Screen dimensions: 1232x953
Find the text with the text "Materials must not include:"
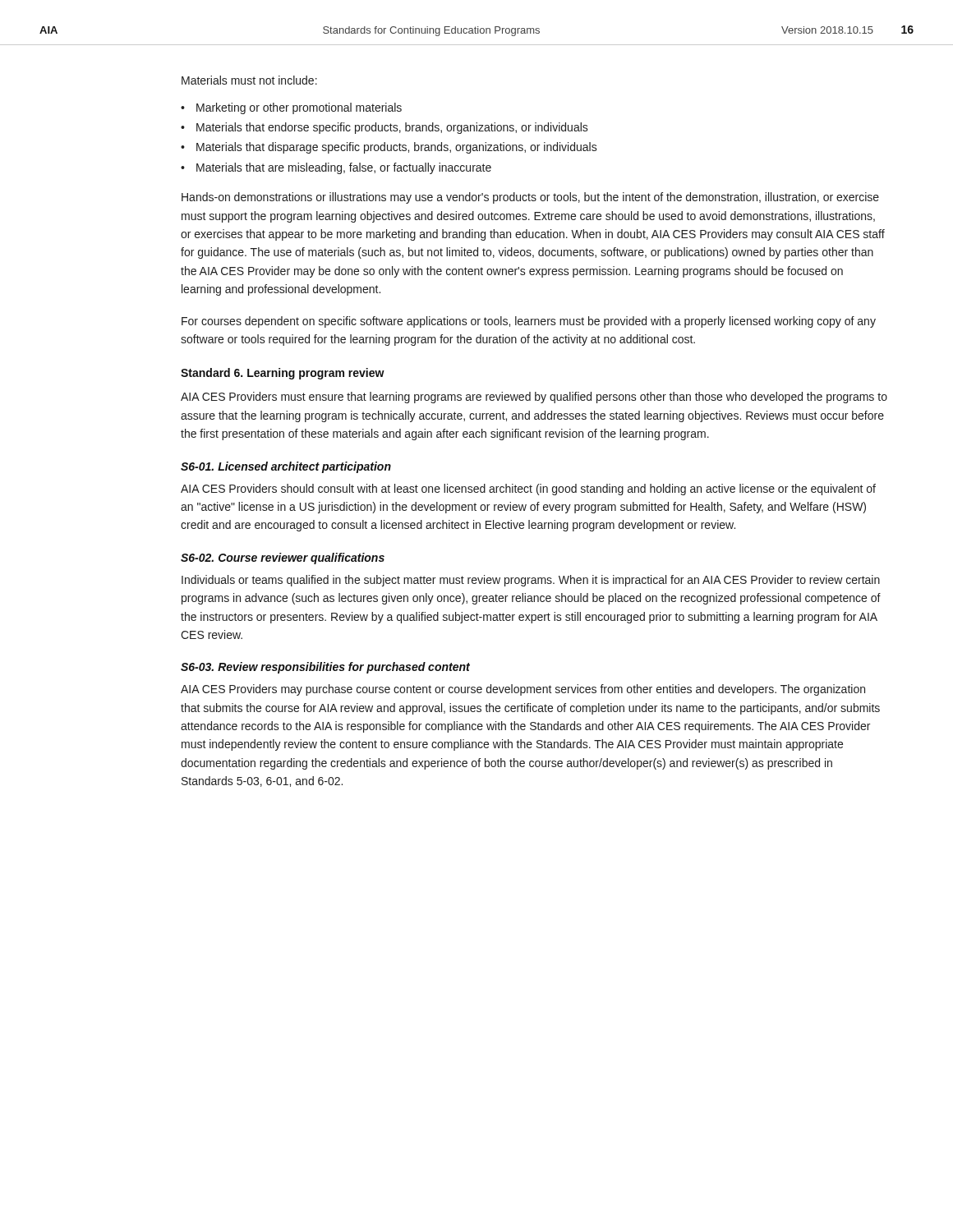click(x=249, y=81)
